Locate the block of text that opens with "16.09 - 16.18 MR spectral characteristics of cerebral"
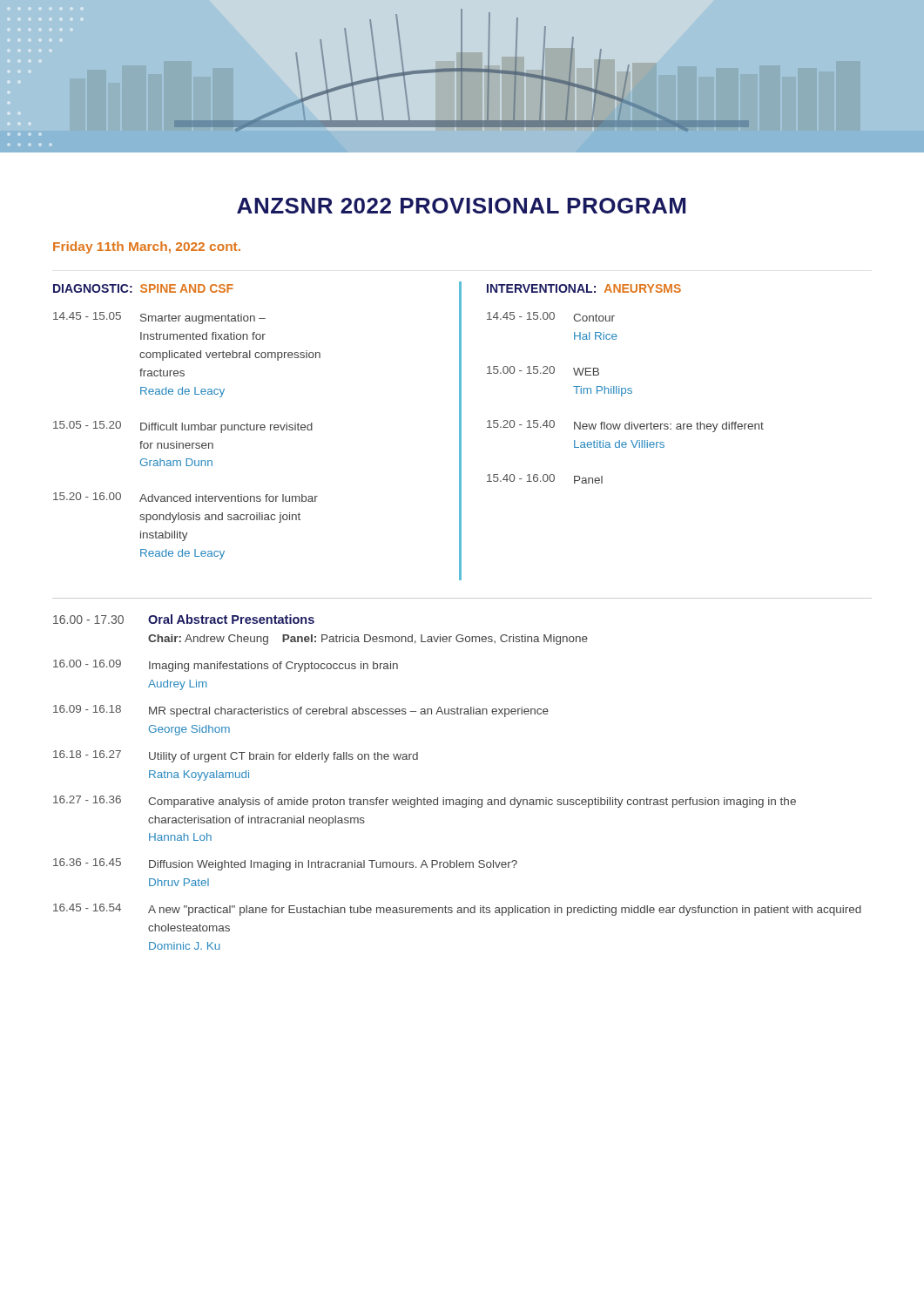 (462, 720)
